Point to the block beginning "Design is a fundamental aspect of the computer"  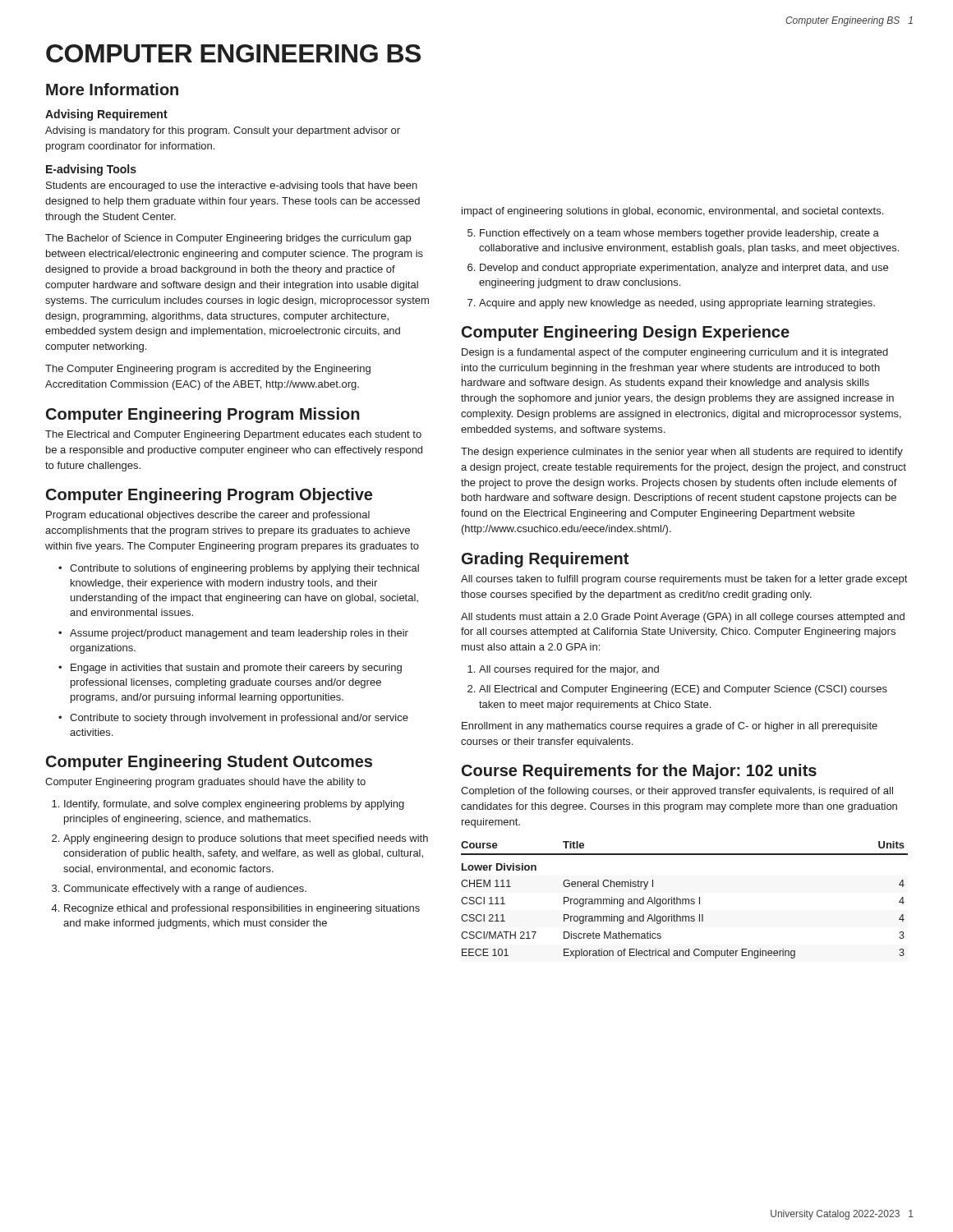[684, 391]
